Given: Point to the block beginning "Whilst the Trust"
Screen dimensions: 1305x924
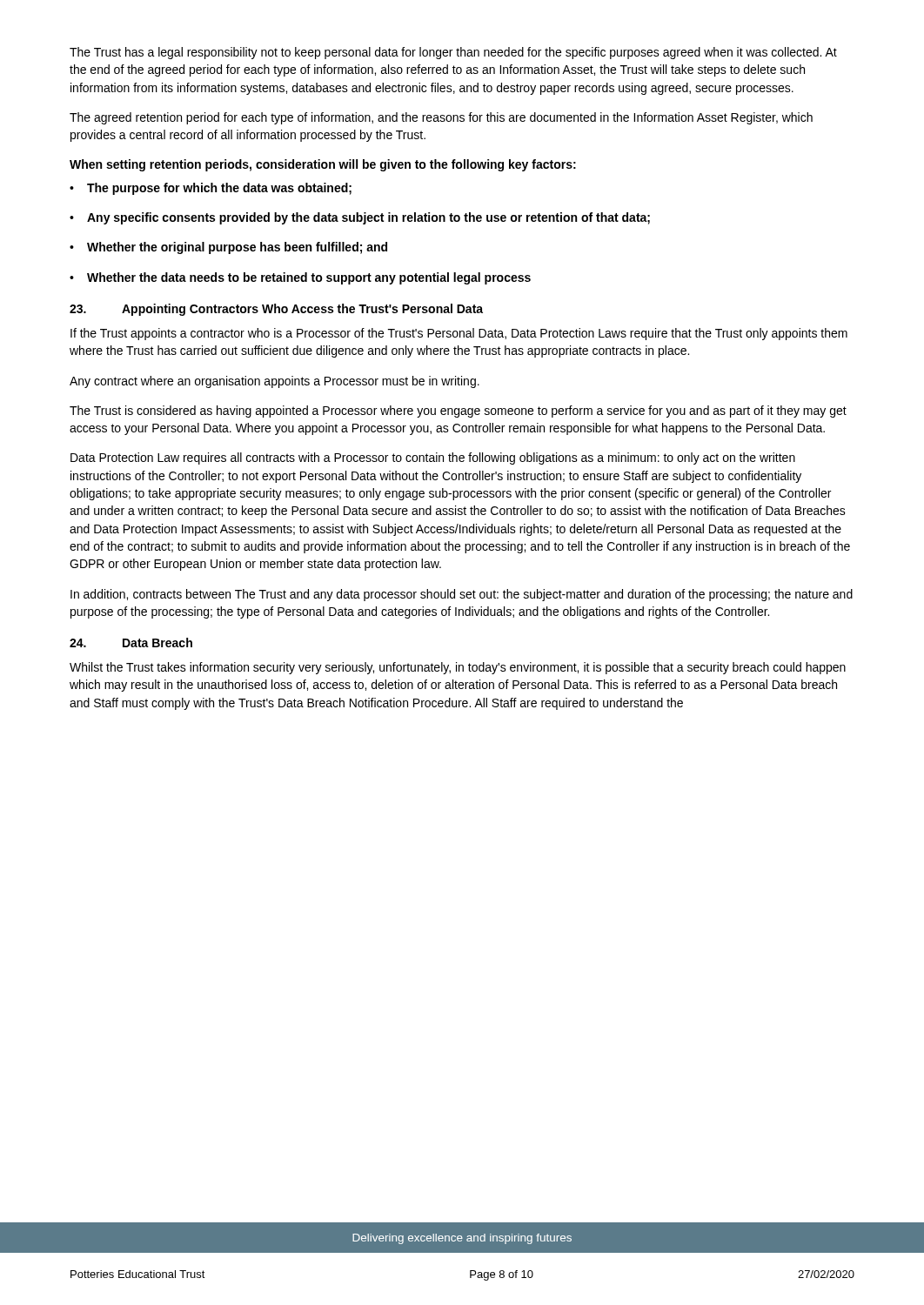Looking at the screenshot, I should [x=462, y=685].
